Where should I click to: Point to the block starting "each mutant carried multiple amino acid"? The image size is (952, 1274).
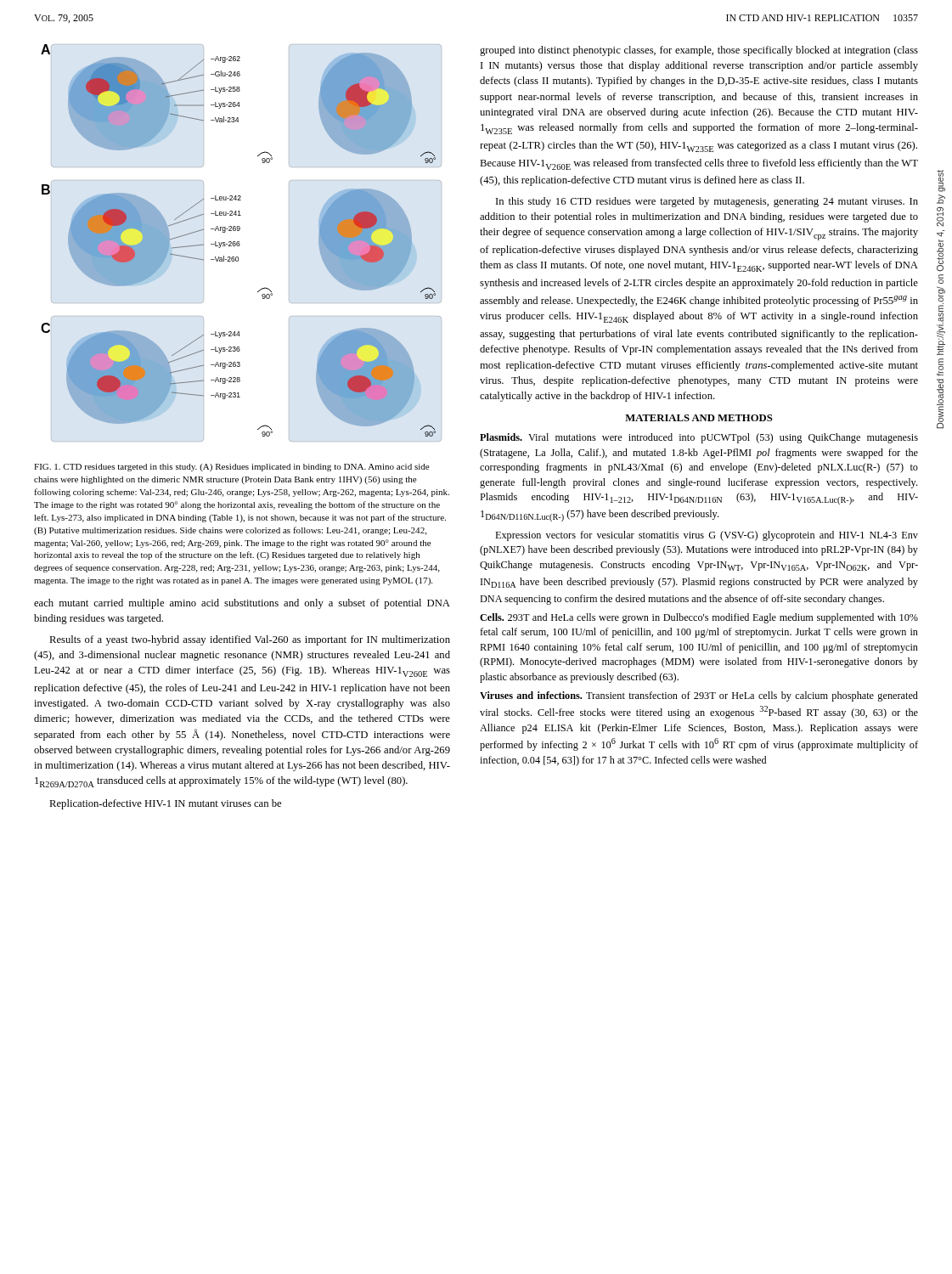pyautogui.click(x=242, y=611)
